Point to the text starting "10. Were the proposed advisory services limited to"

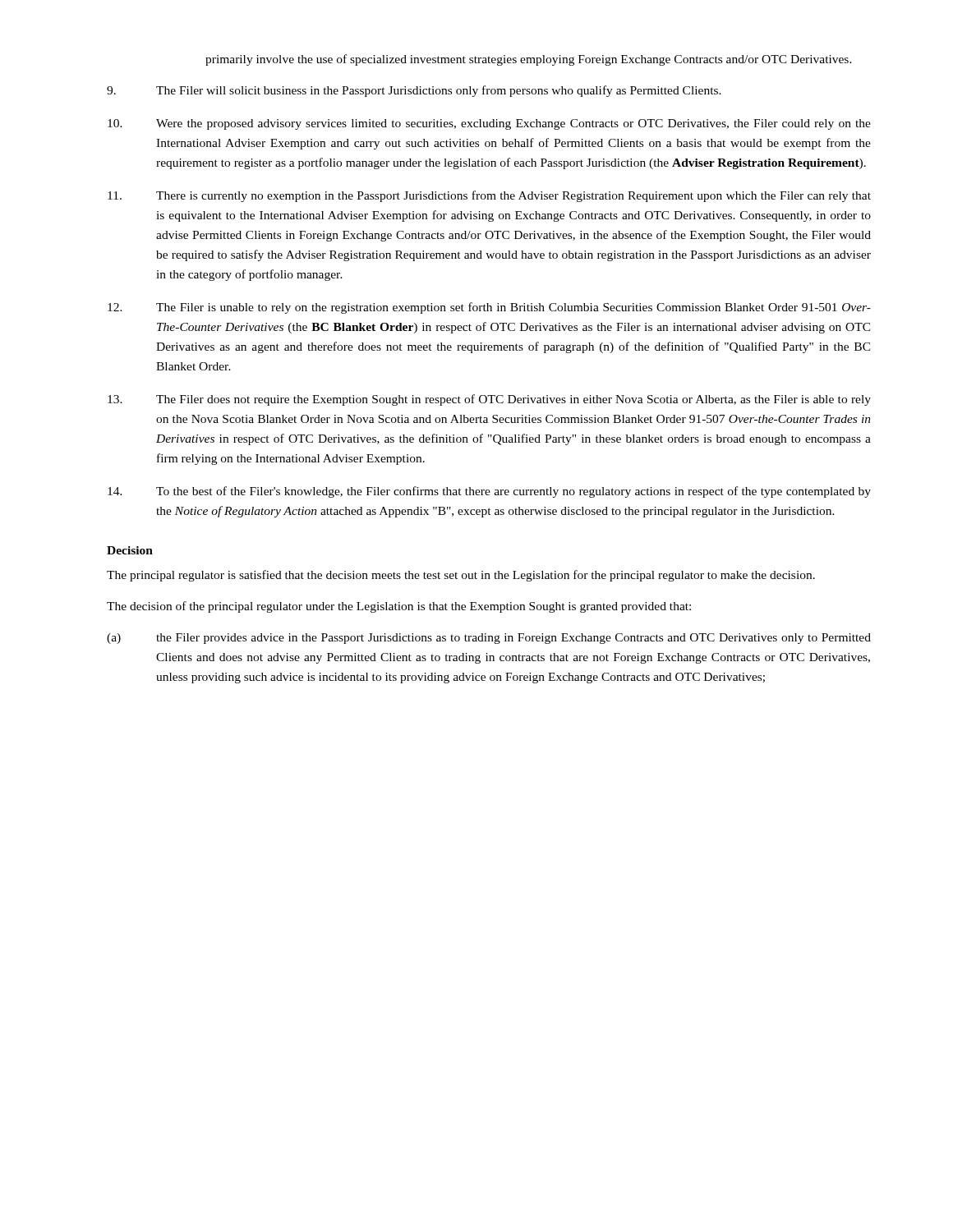[489, 143]
